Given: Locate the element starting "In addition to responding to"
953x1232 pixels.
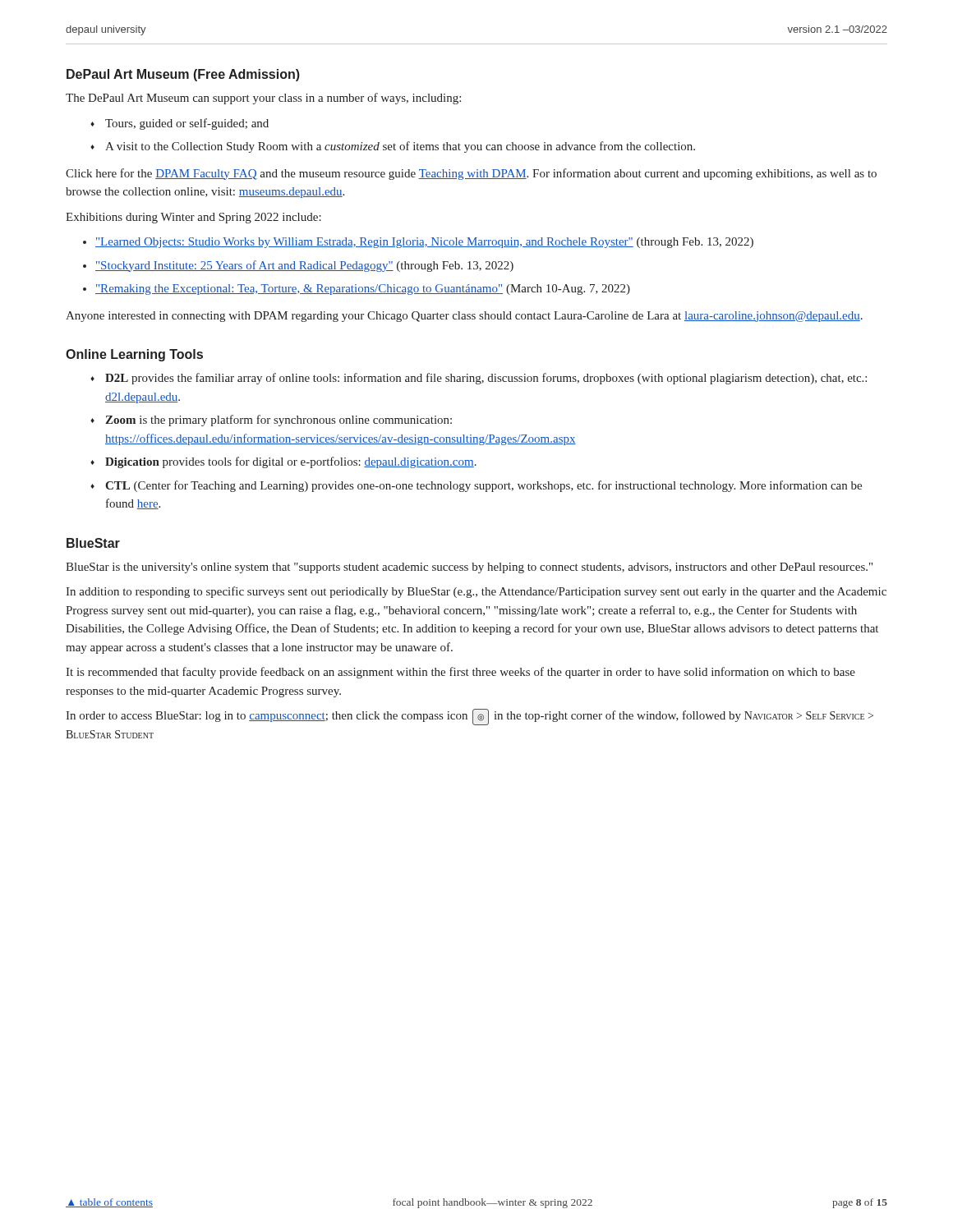Looking at the screenshot, I should click(476, 619).
